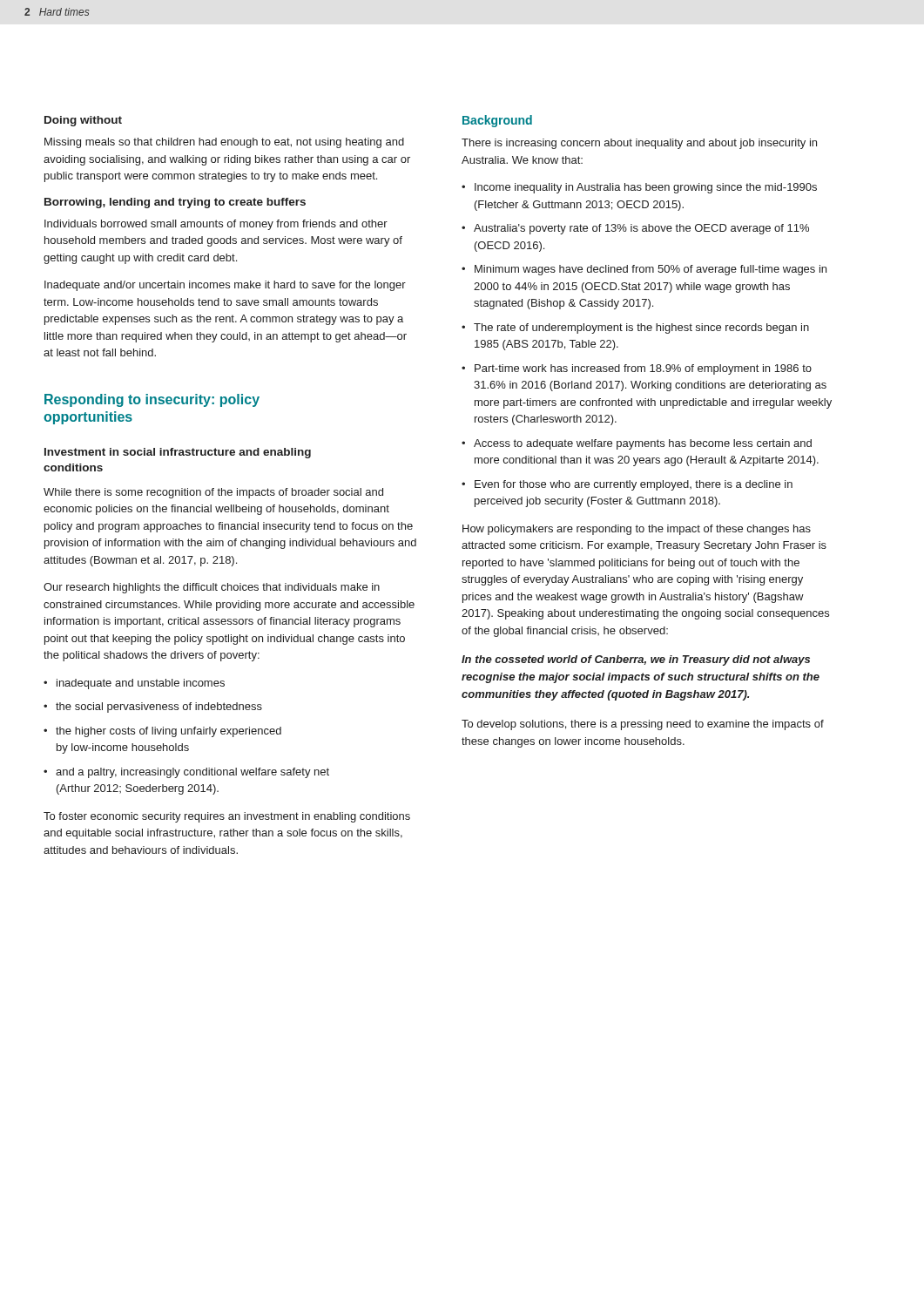Point to the block beginning "Even for those"
This screenshot has height=1307, width=924.
pyautogui.click(x=633, y=492)
